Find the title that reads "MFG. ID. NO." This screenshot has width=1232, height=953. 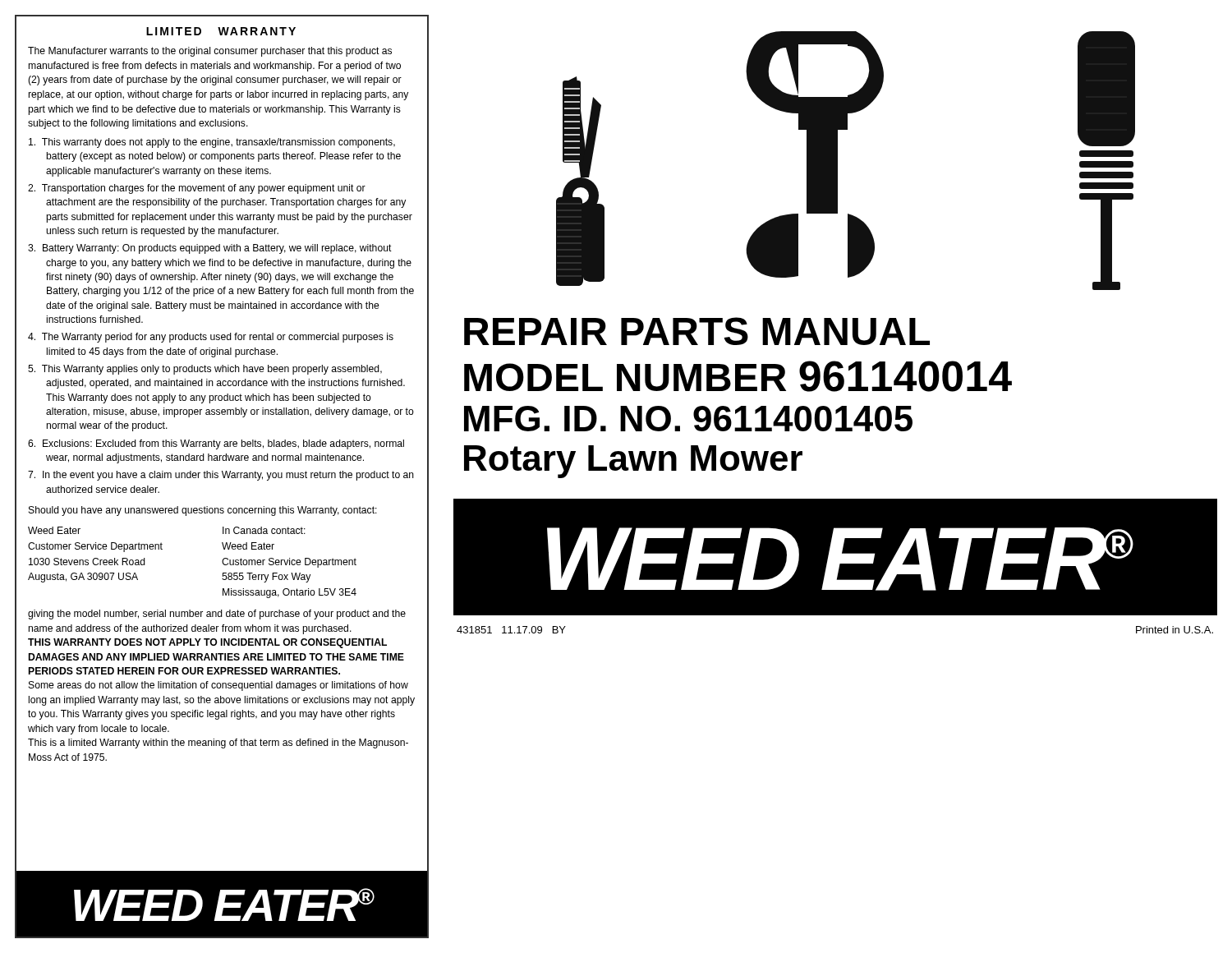[x=688, y=419]
